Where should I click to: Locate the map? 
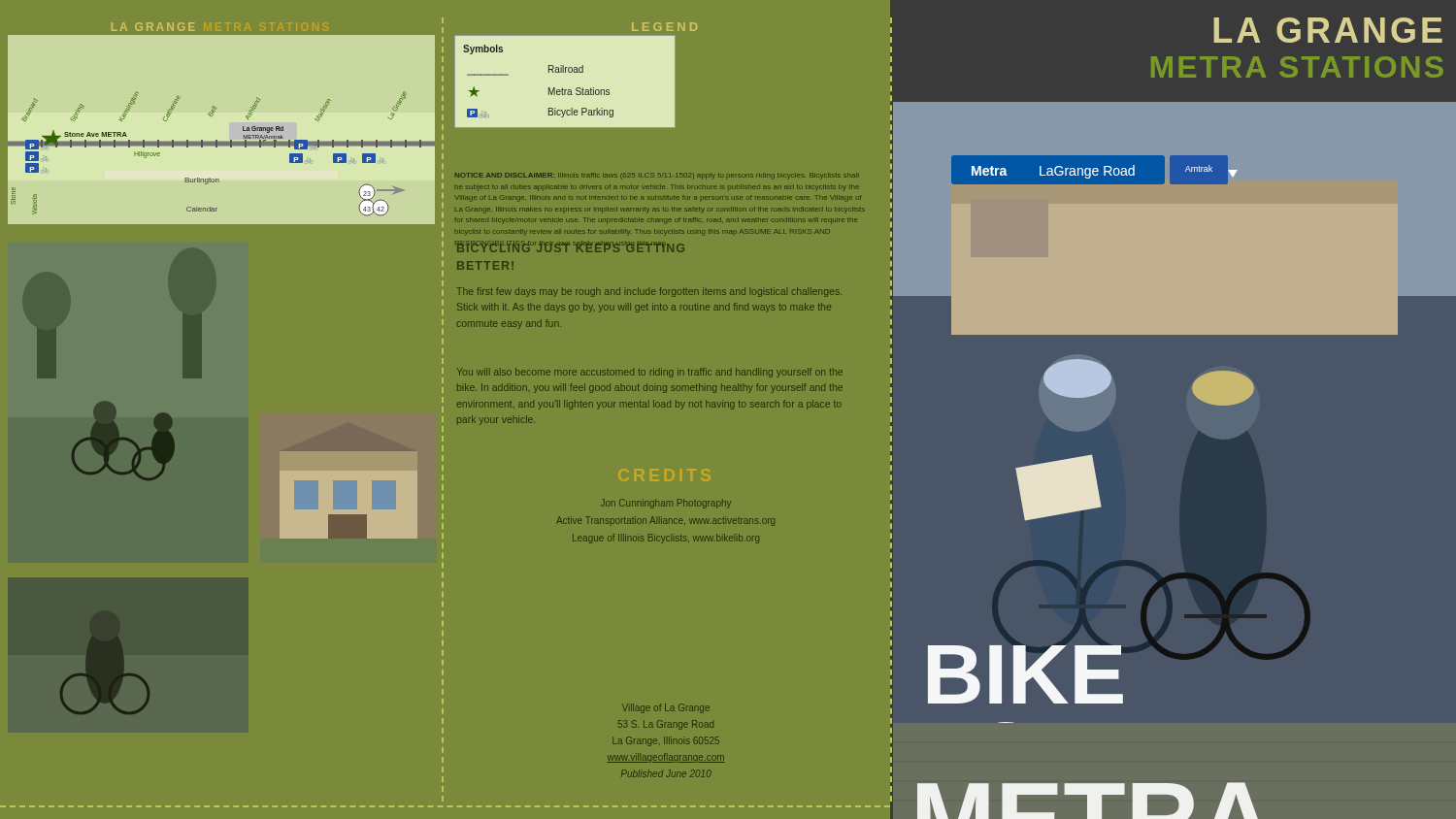click(x=221, y=130)
